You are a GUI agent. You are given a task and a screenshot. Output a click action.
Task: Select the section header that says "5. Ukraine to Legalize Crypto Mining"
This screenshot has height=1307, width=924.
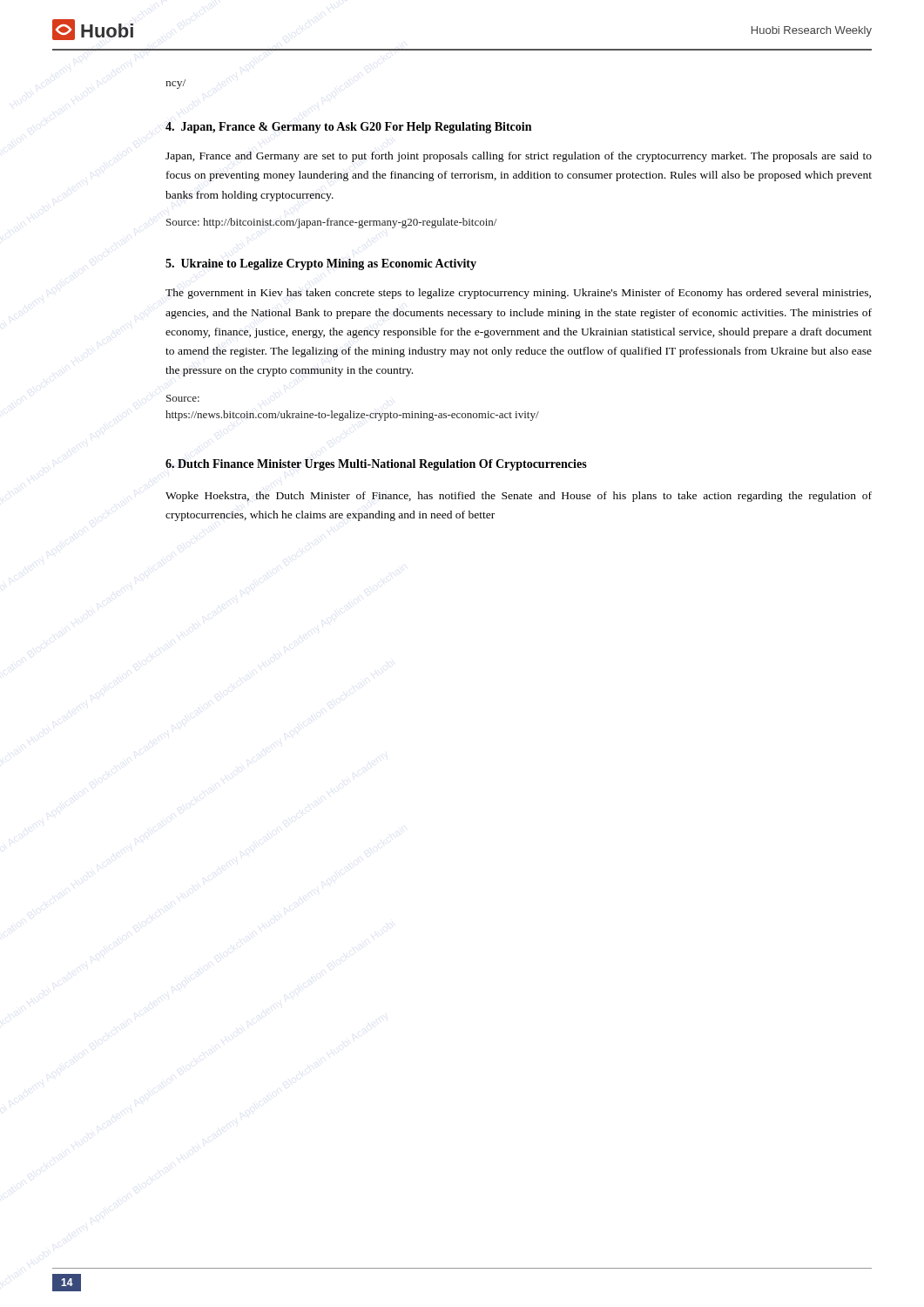click(x=321, y=264)
